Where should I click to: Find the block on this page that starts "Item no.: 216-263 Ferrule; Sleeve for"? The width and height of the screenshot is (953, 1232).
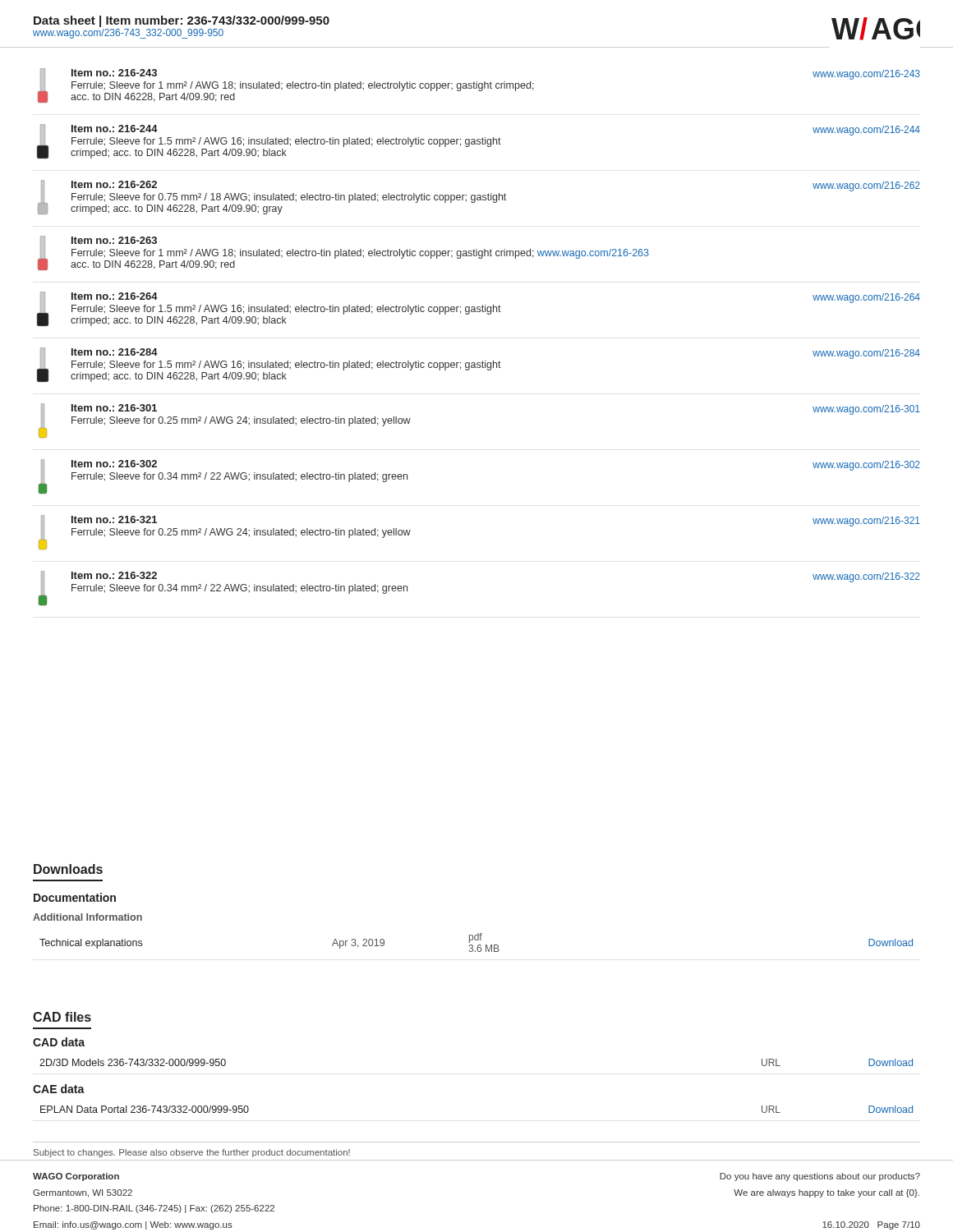click(476, 254)
